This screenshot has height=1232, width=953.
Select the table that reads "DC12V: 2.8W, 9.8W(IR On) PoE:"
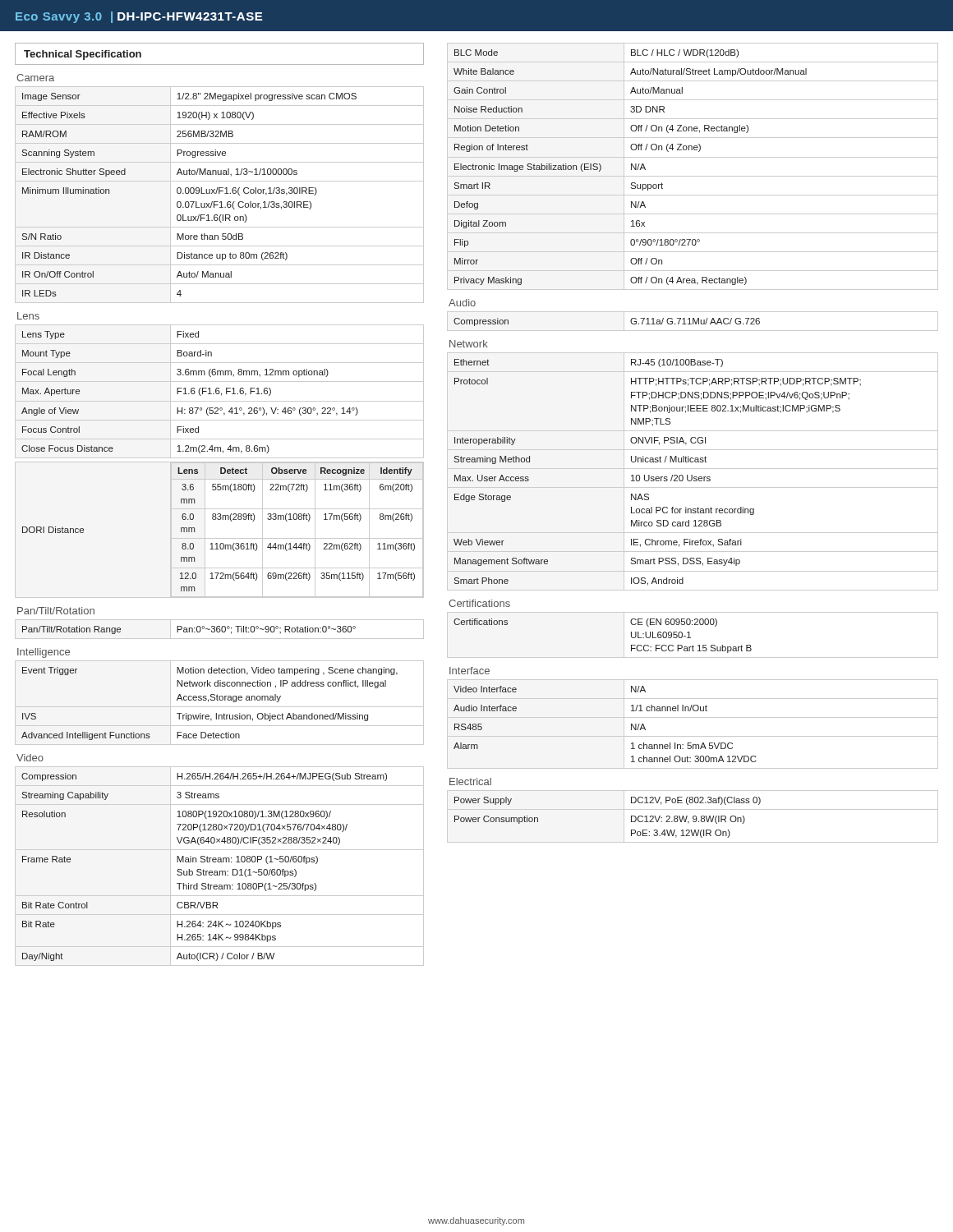693,816
